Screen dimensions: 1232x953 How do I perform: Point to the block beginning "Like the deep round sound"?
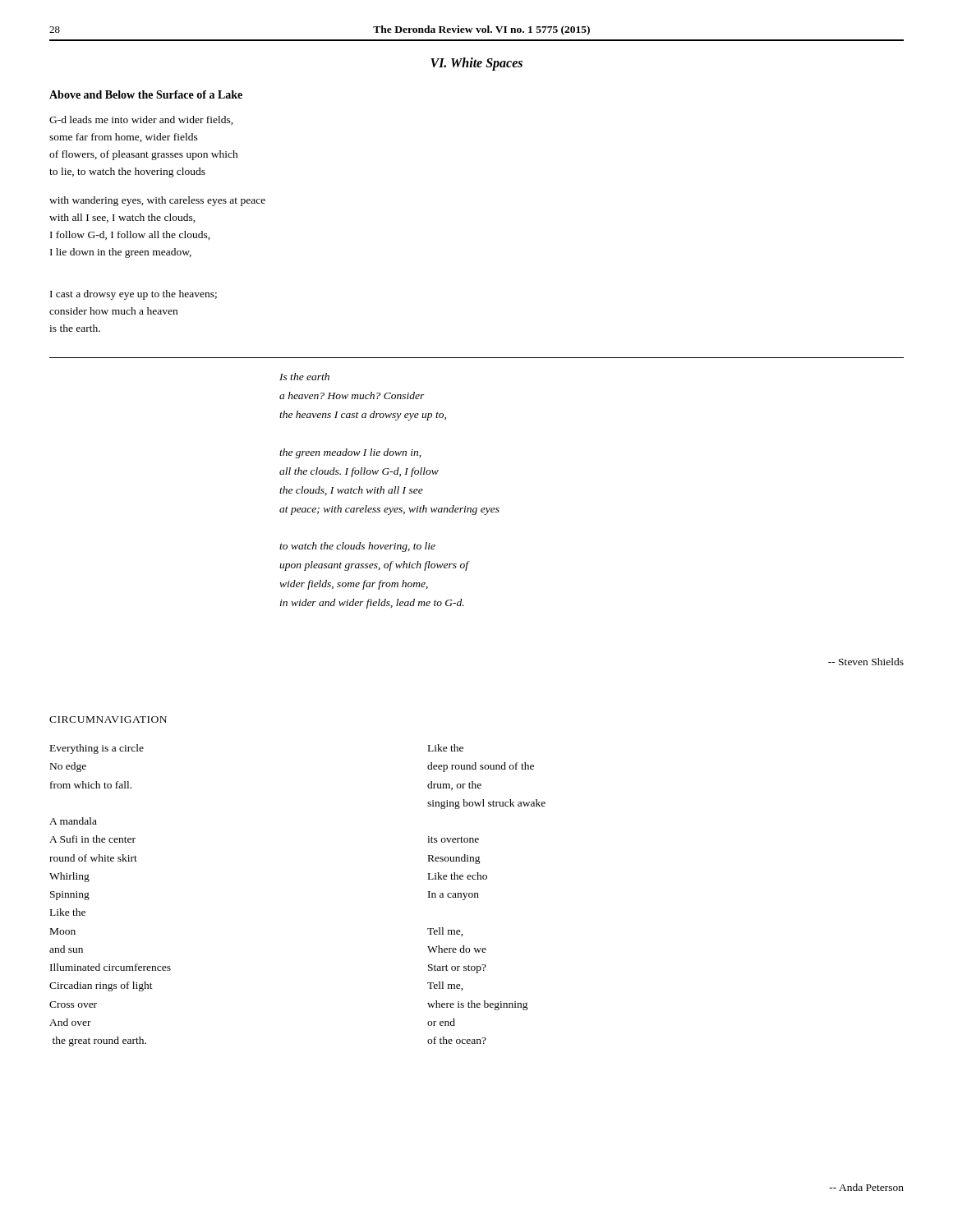[487, 894]
